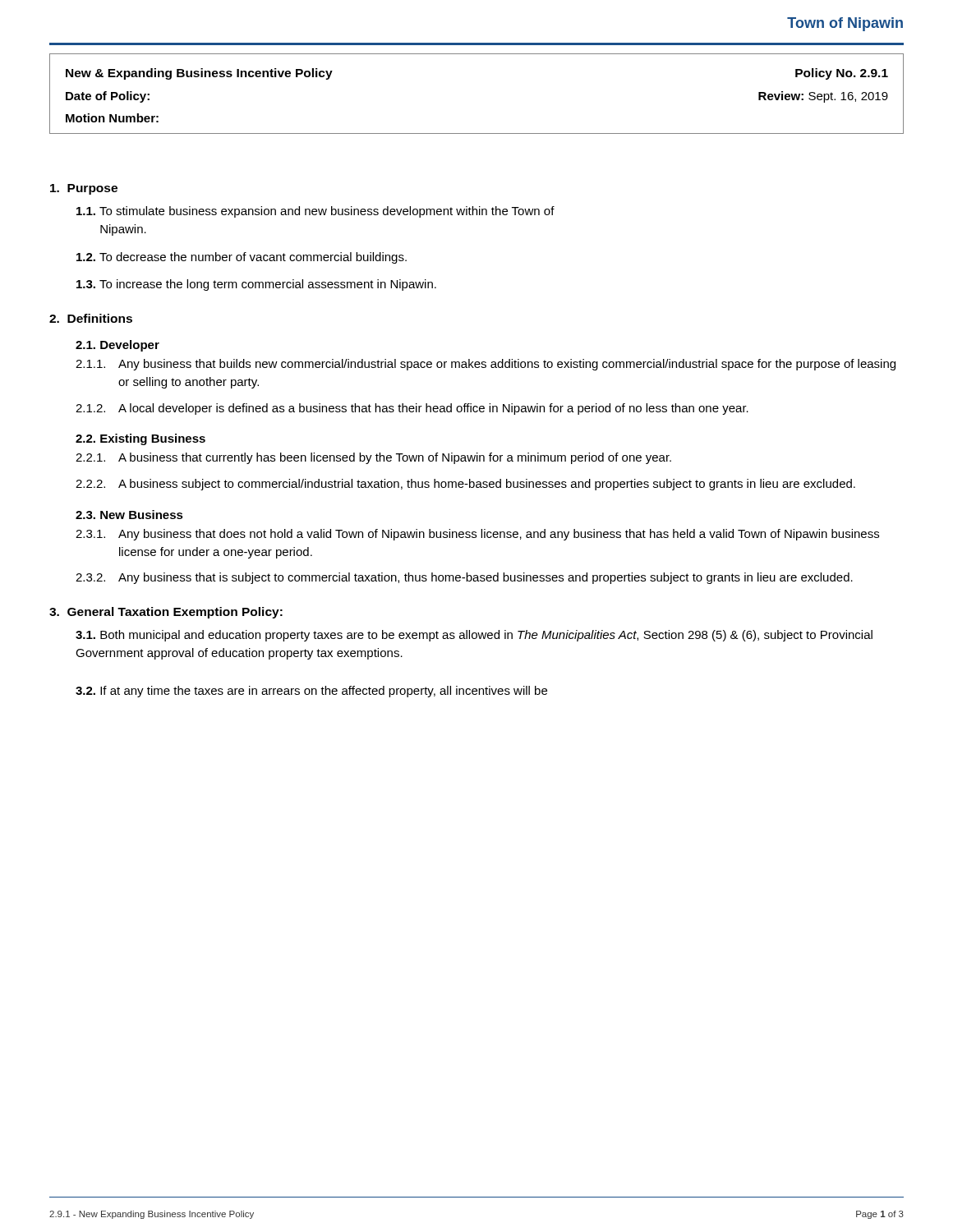Select the list item containing "2.3.1. Any business"
The width and height of the screenshot is (953, 1232).
click(x=490, y=542)
